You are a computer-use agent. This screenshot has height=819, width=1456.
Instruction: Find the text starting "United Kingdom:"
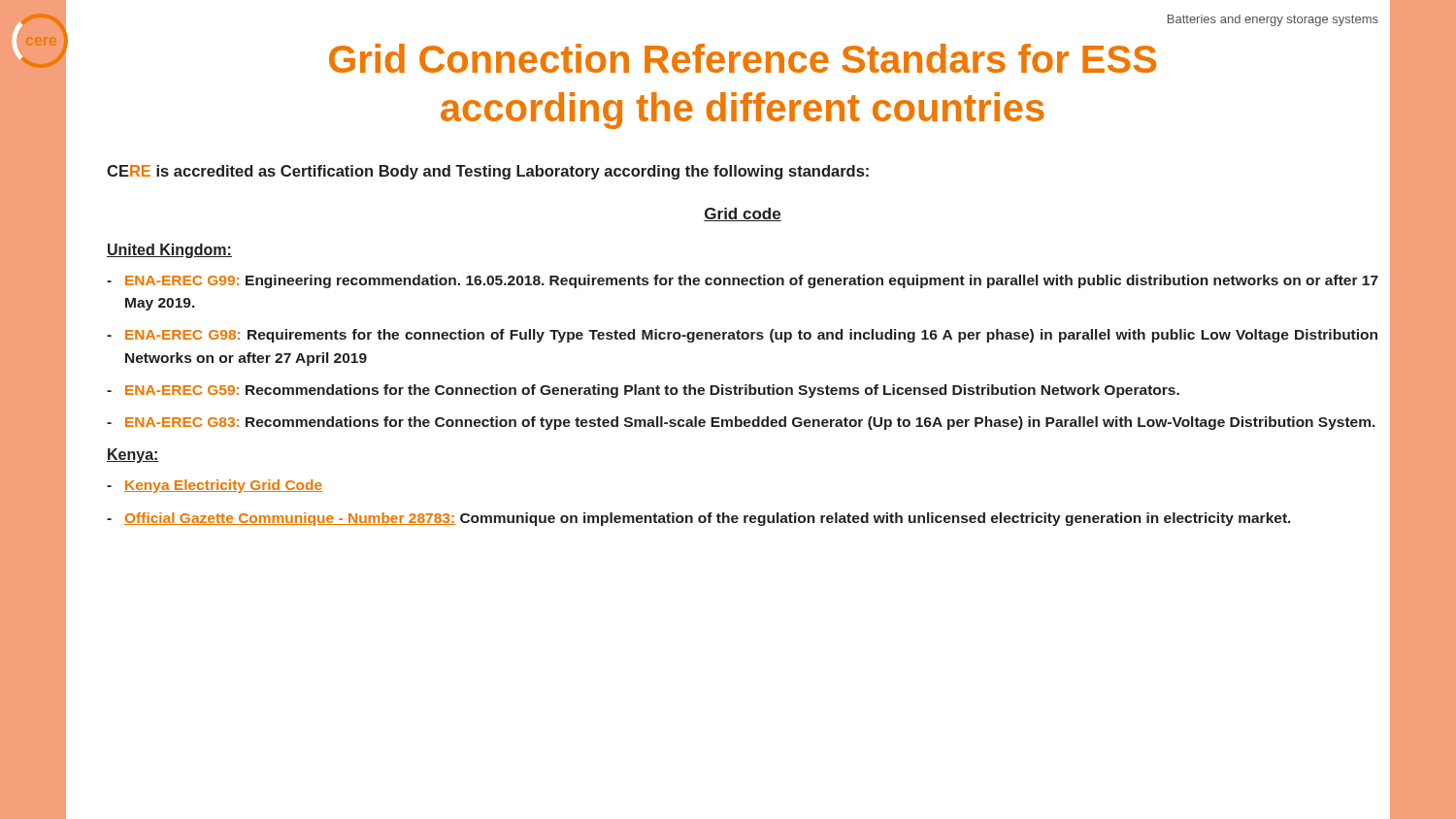pyautogui.click(x=169, y=250)
